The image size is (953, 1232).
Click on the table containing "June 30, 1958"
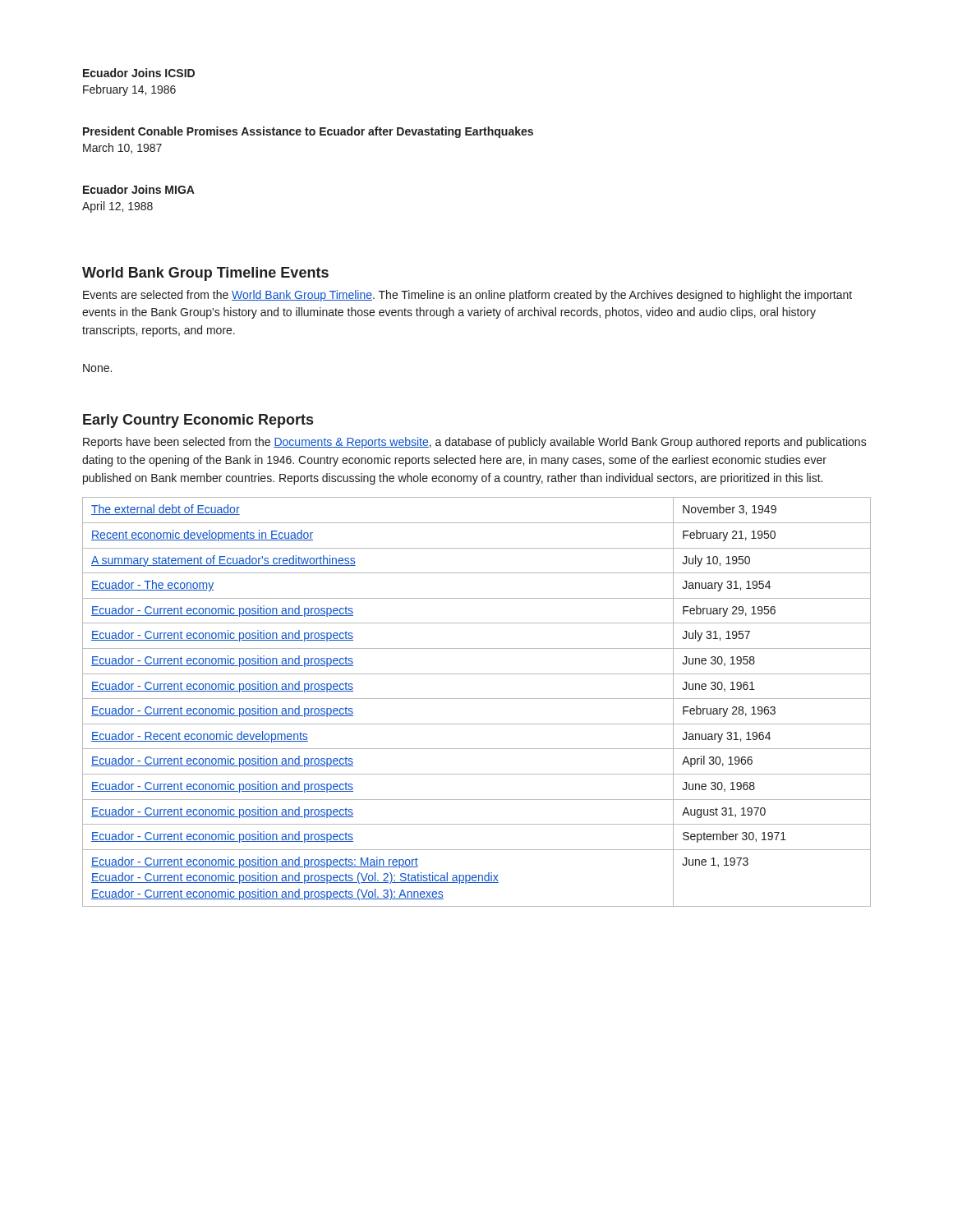tap(476, 702)
